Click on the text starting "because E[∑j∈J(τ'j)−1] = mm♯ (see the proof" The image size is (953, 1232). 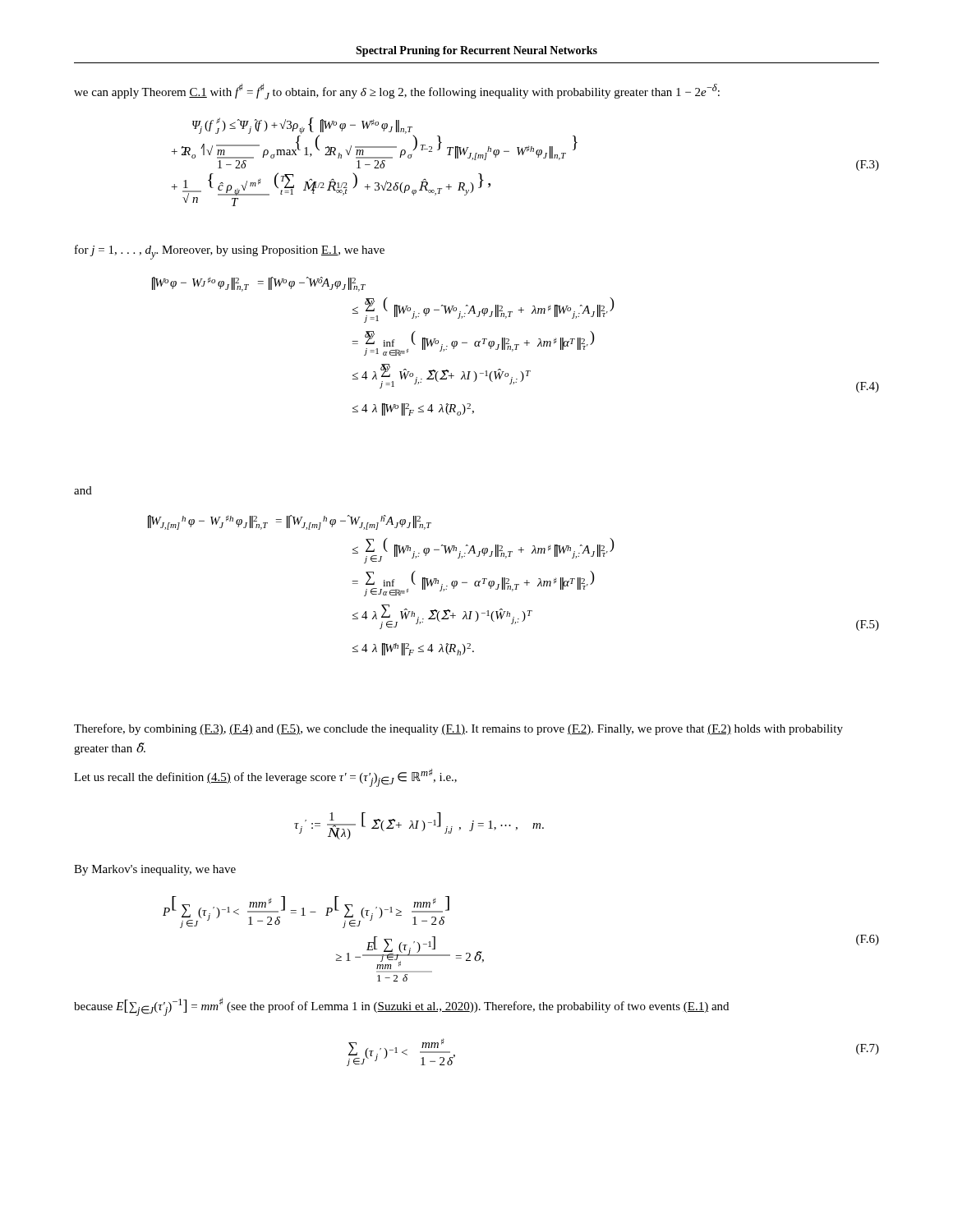402,1006
